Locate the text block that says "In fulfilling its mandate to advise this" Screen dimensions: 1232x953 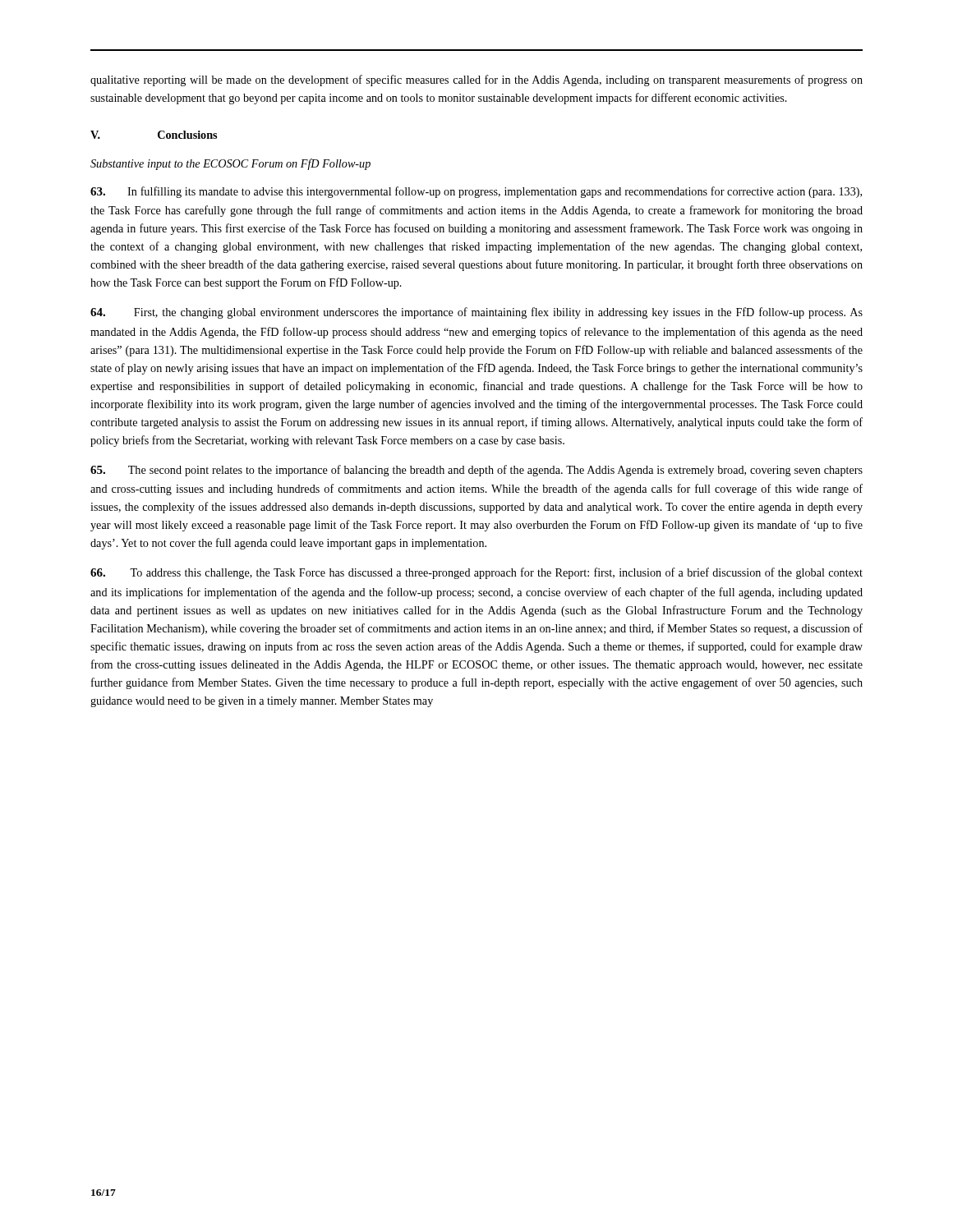pyautogui.click(x=476, y=237)
